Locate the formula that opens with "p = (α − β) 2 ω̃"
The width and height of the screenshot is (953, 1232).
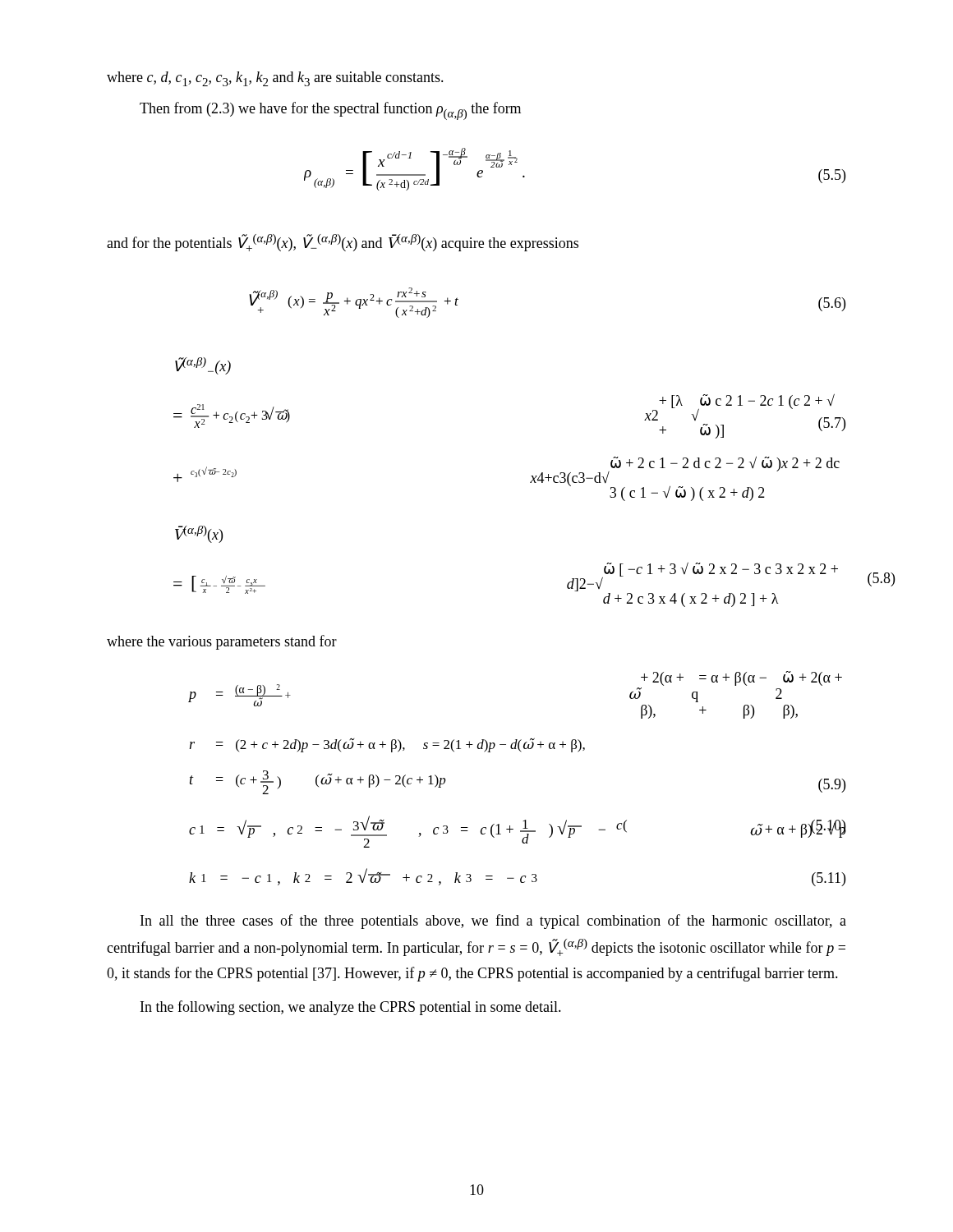coord(518,730)
